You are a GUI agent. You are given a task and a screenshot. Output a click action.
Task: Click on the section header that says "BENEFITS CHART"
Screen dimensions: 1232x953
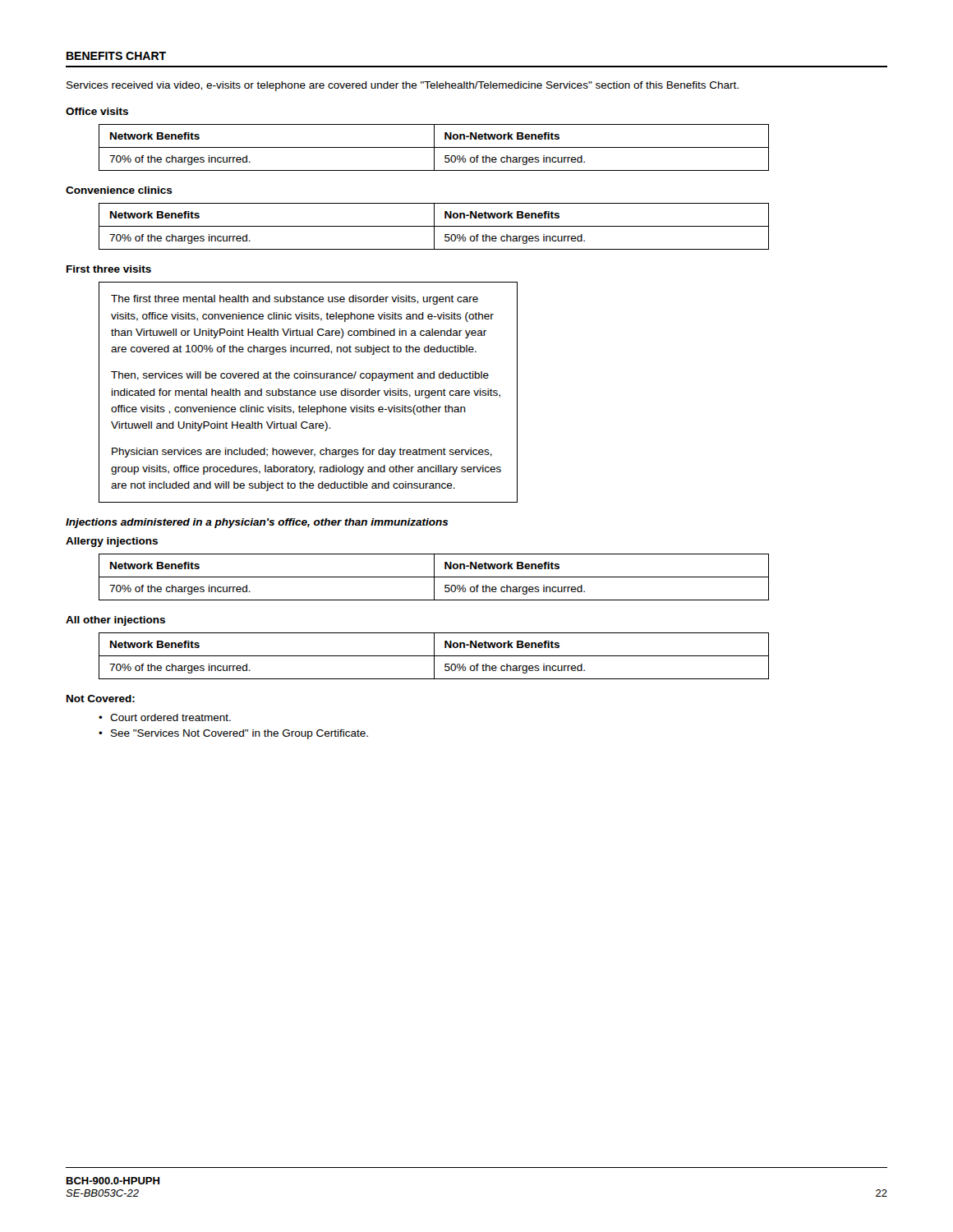pos(116,56)
